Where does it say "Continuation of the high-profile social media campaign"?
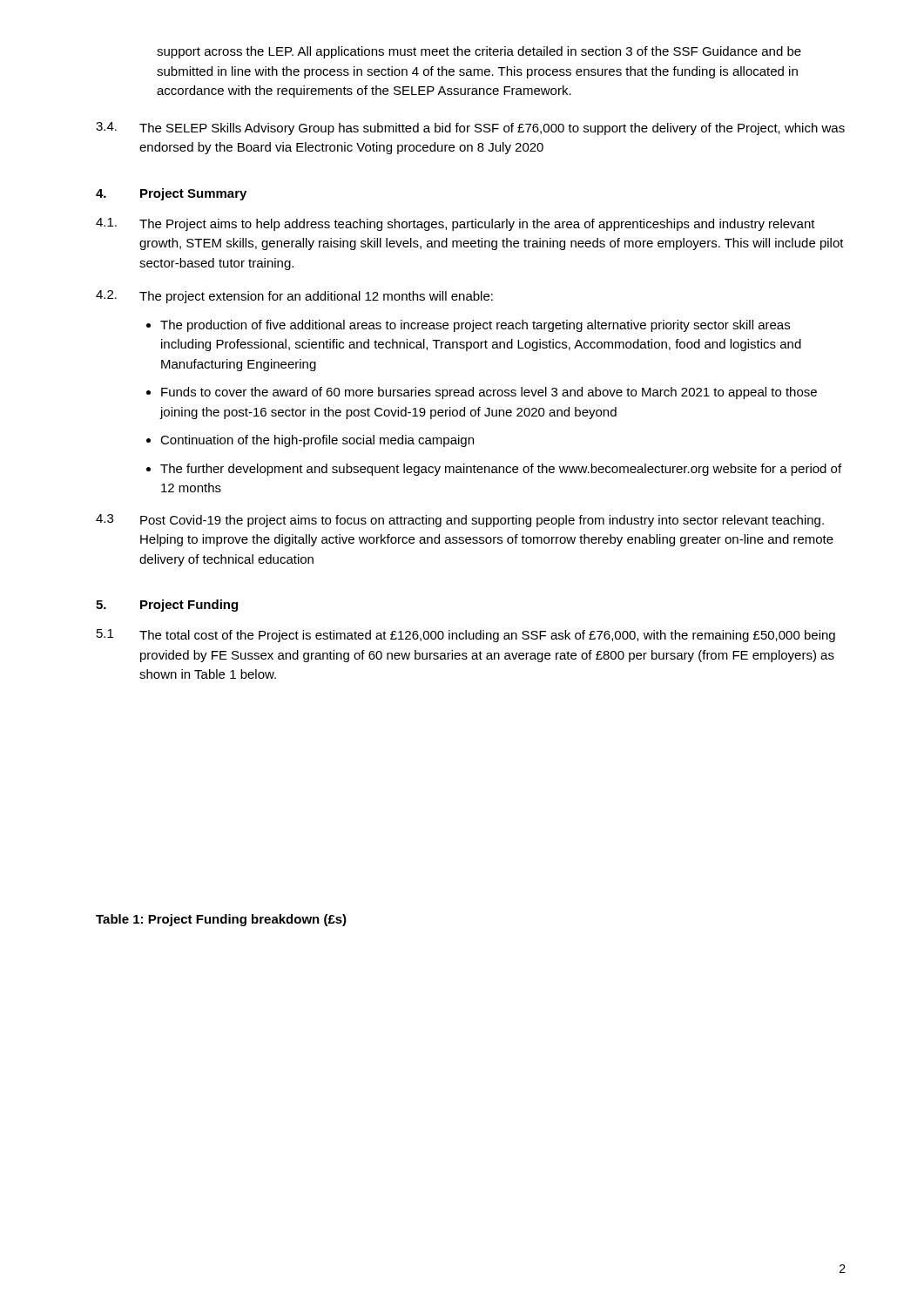Image resolution: width=924 pixels, height=1307 pixels. coord(317,440)
